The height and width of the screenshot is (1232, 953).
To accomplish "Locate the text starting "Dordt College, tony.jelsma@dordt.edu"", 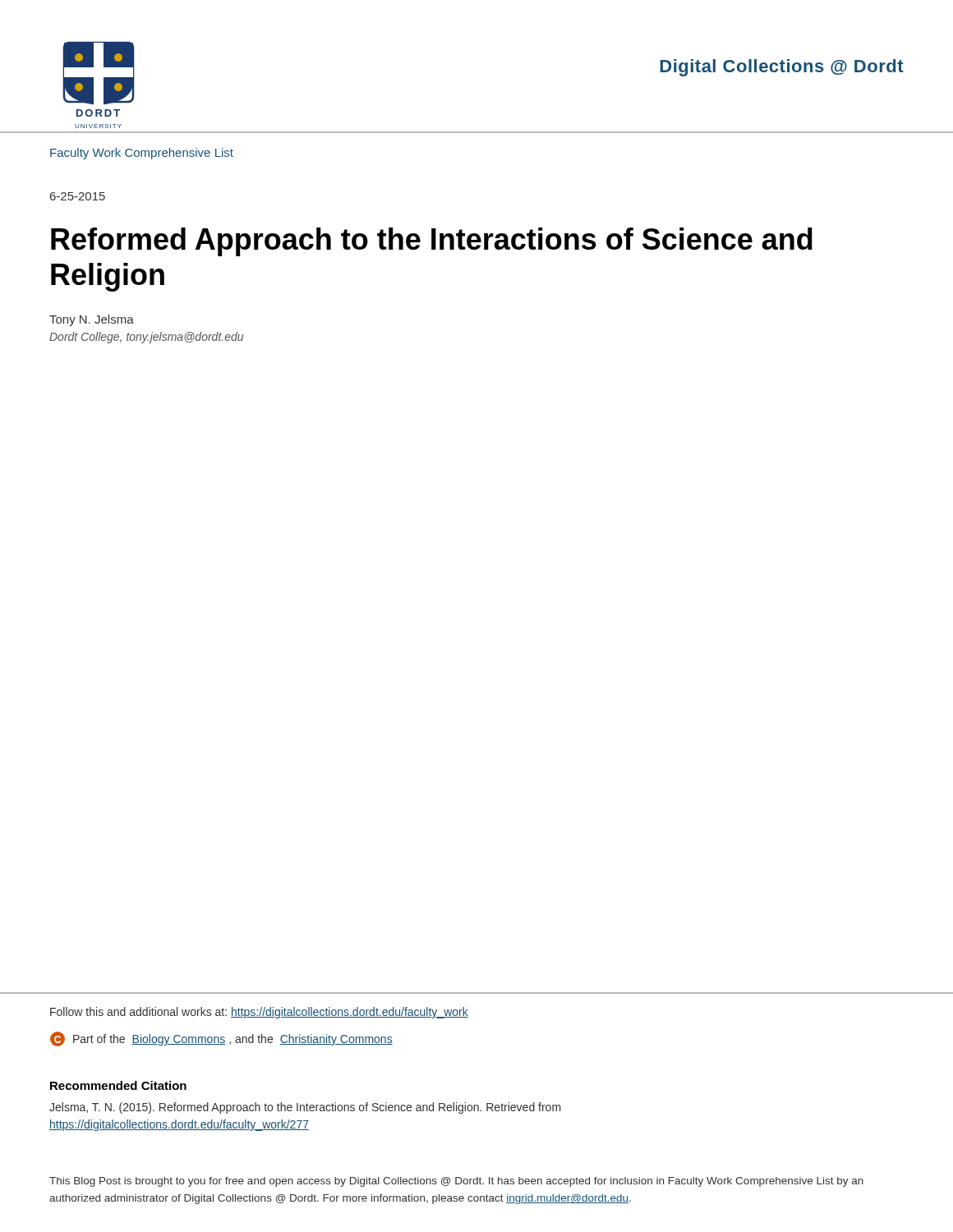I will (146, 337).
